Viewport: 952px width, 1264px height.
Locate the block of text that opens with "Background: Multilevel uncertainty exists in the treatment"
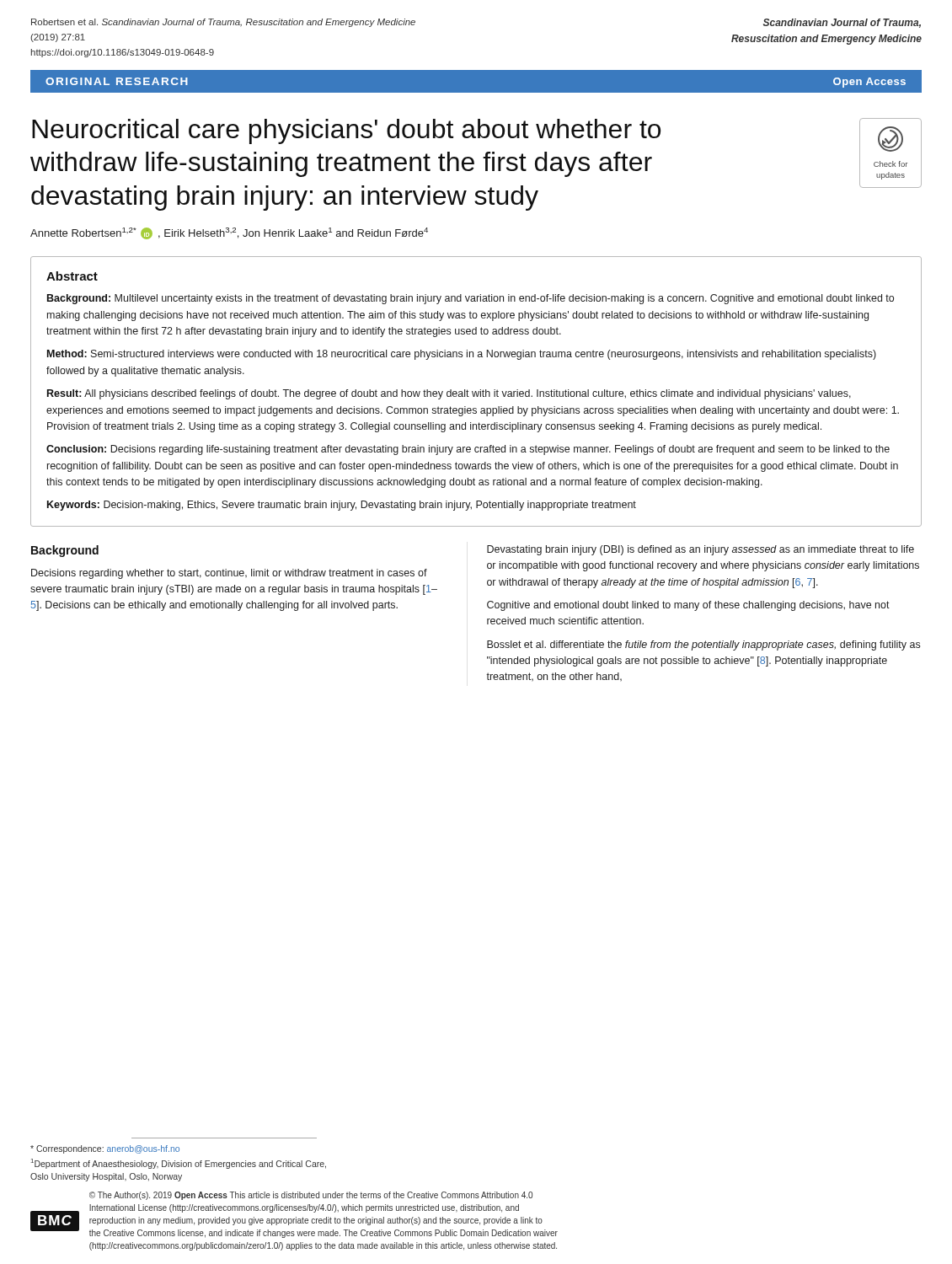(470, 315)
